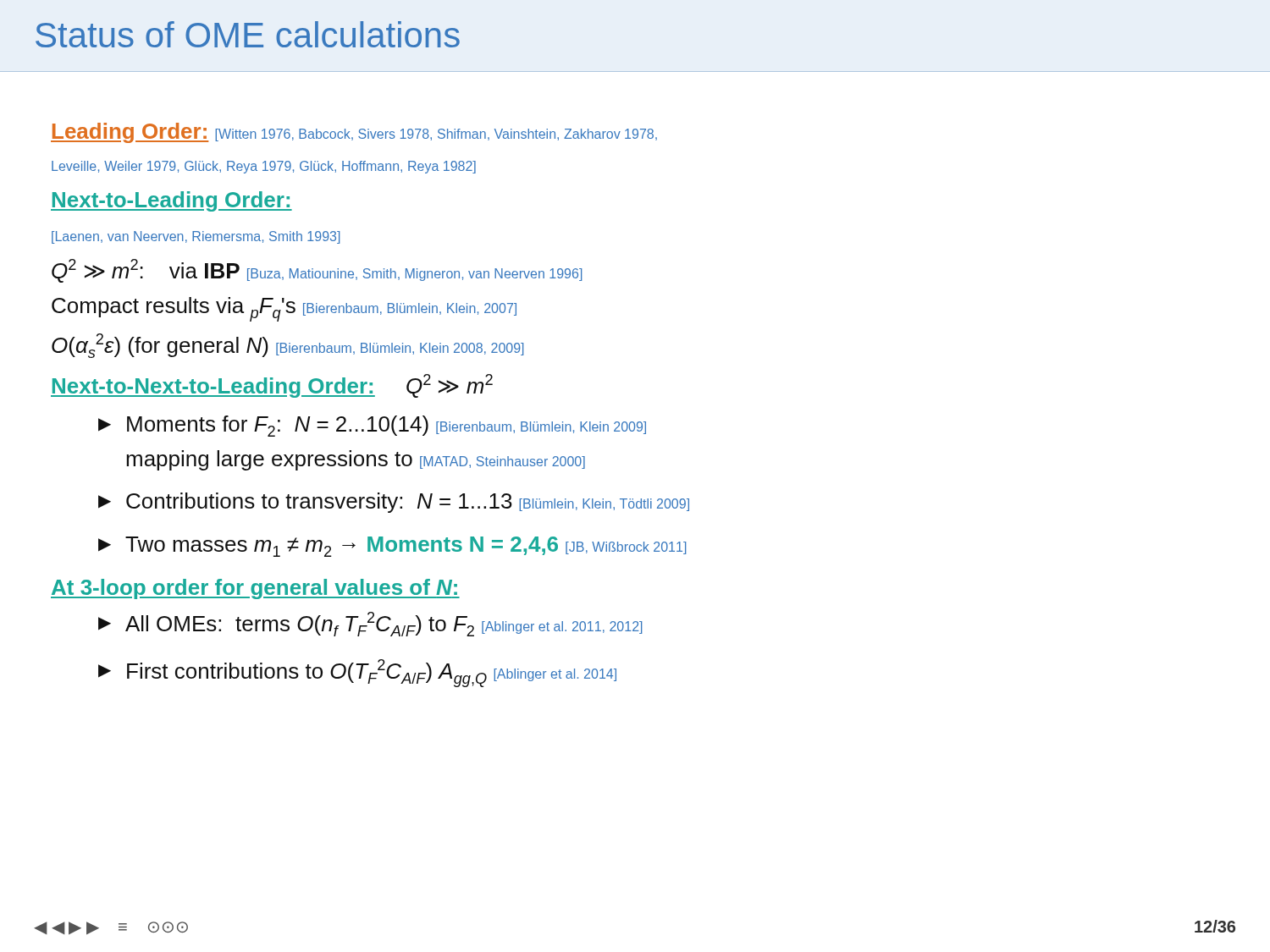Select the list item containing "All OMEs: terms"
This screenshot has height=952, width=1270.
(384, 625)
